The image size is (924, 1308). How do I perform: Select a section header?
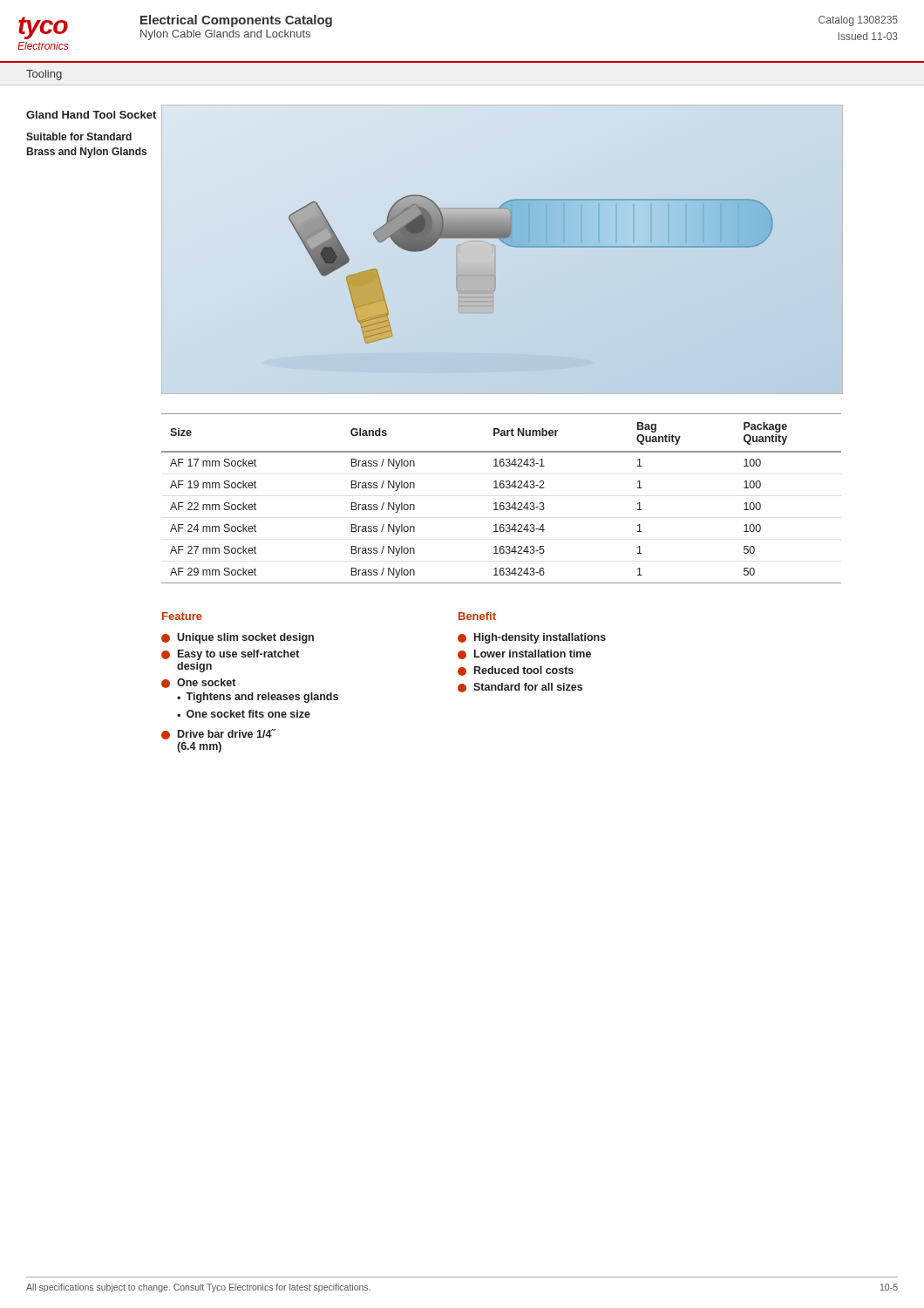44,74
